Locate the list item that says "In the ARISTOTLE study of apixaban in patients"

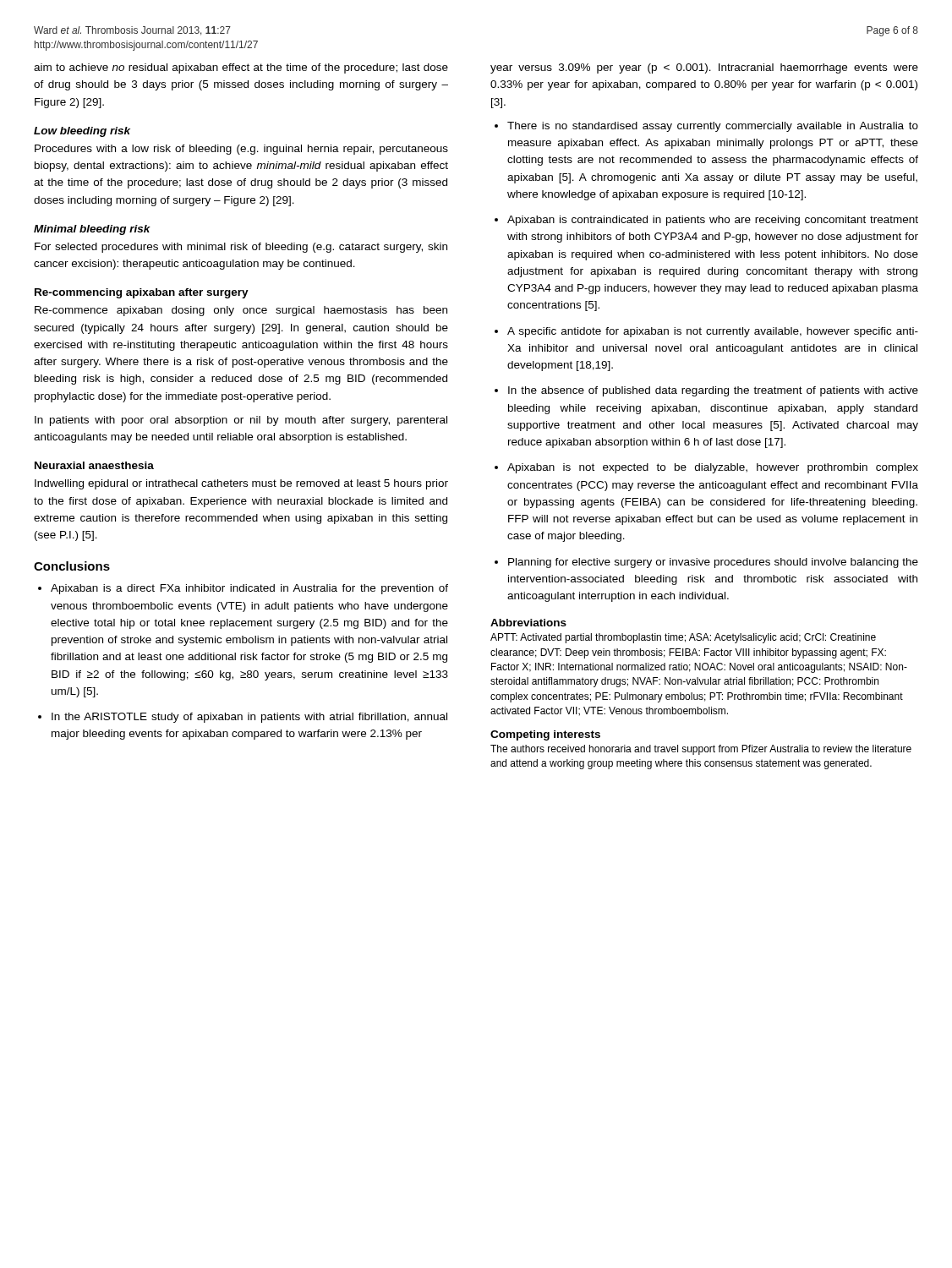[x=249, y=725]
